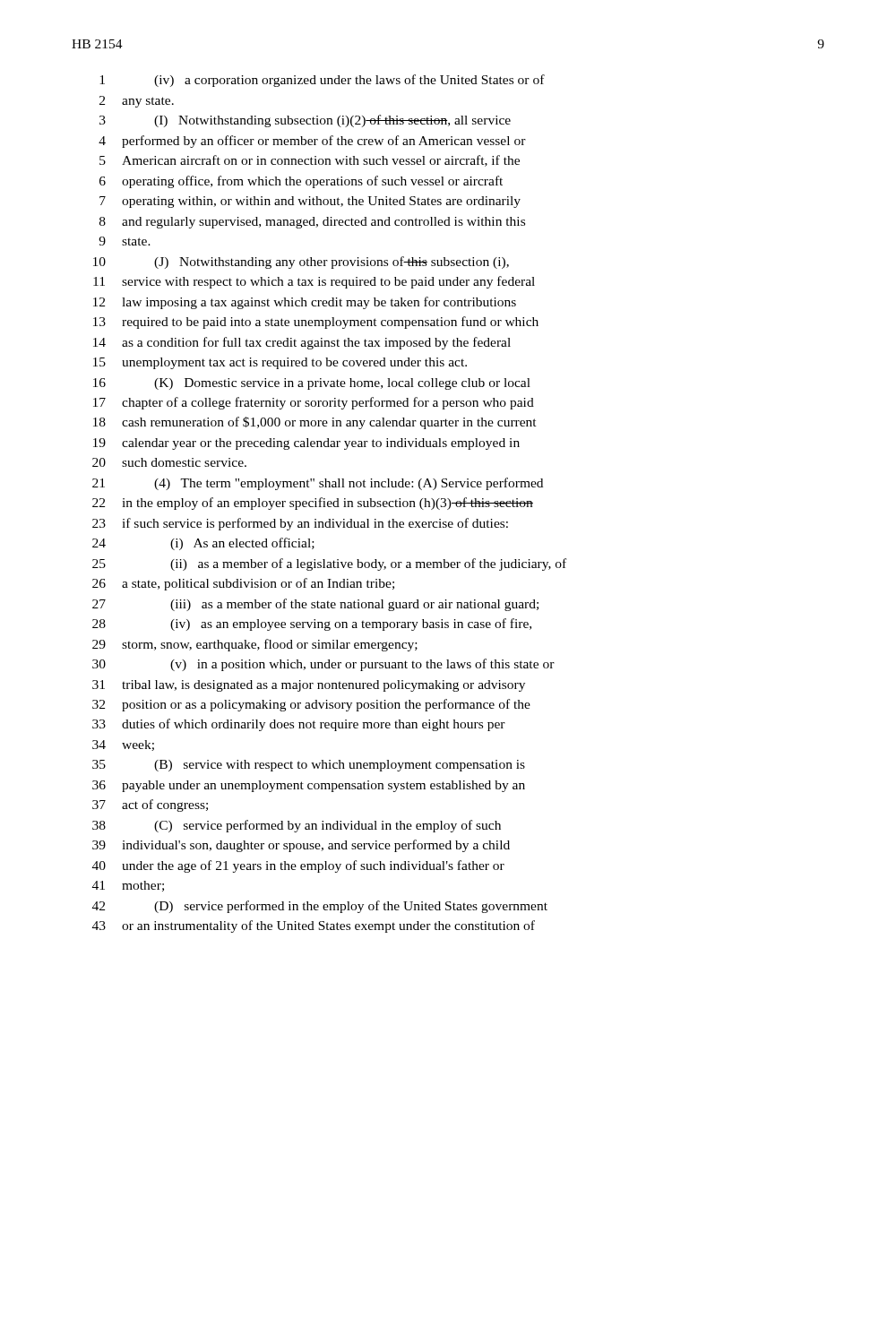The height and width of the screenshot is (1344, 896).
Task: Select the list item that says "27 (iii) as a member of the"
Action: coord(448,604)
